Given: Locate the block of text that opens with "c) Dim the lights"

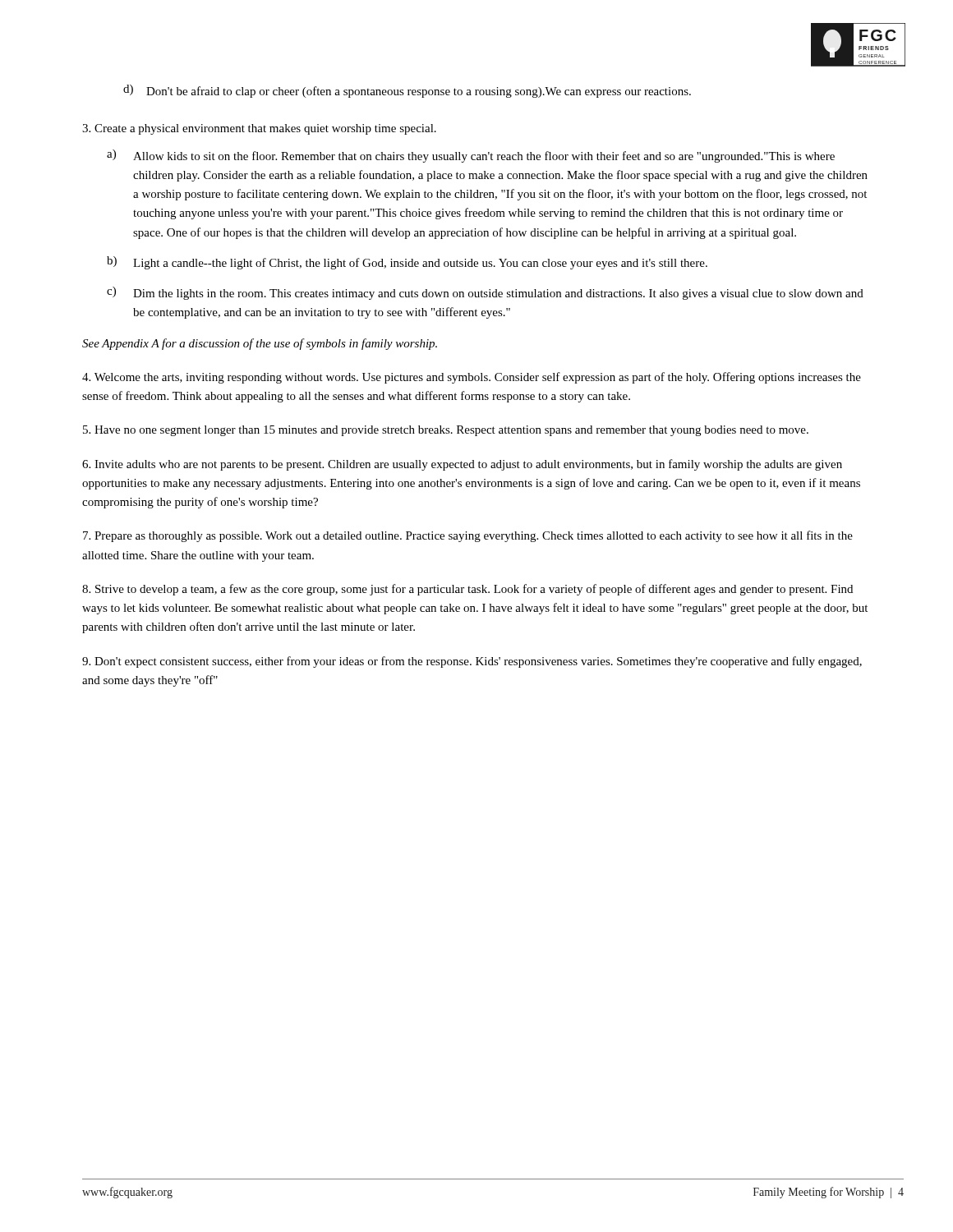Looking at the screenshot, I should point(489,303).
